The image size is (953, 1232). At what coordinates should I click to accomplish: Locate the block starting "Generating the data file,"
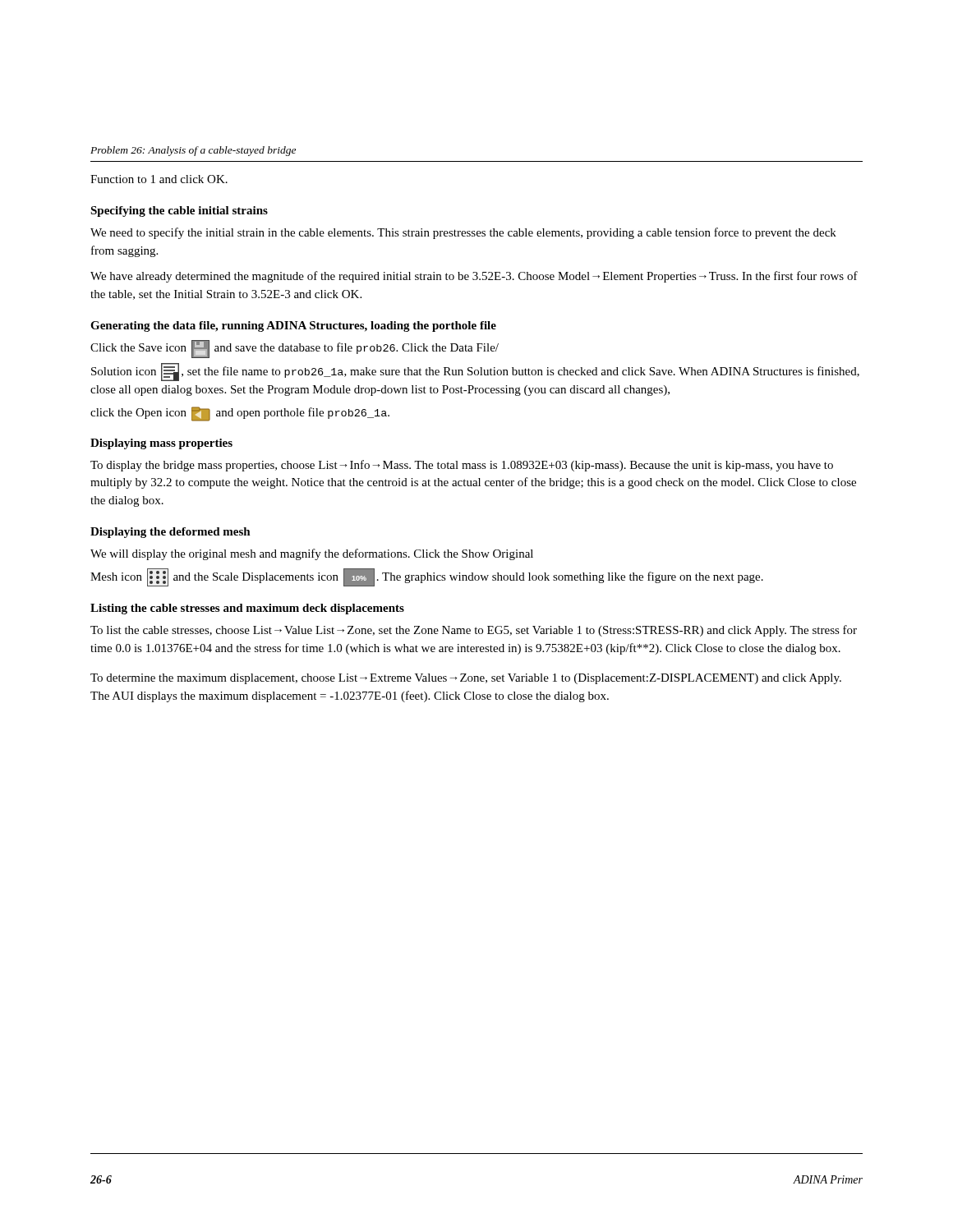click(x=293, y=325)
